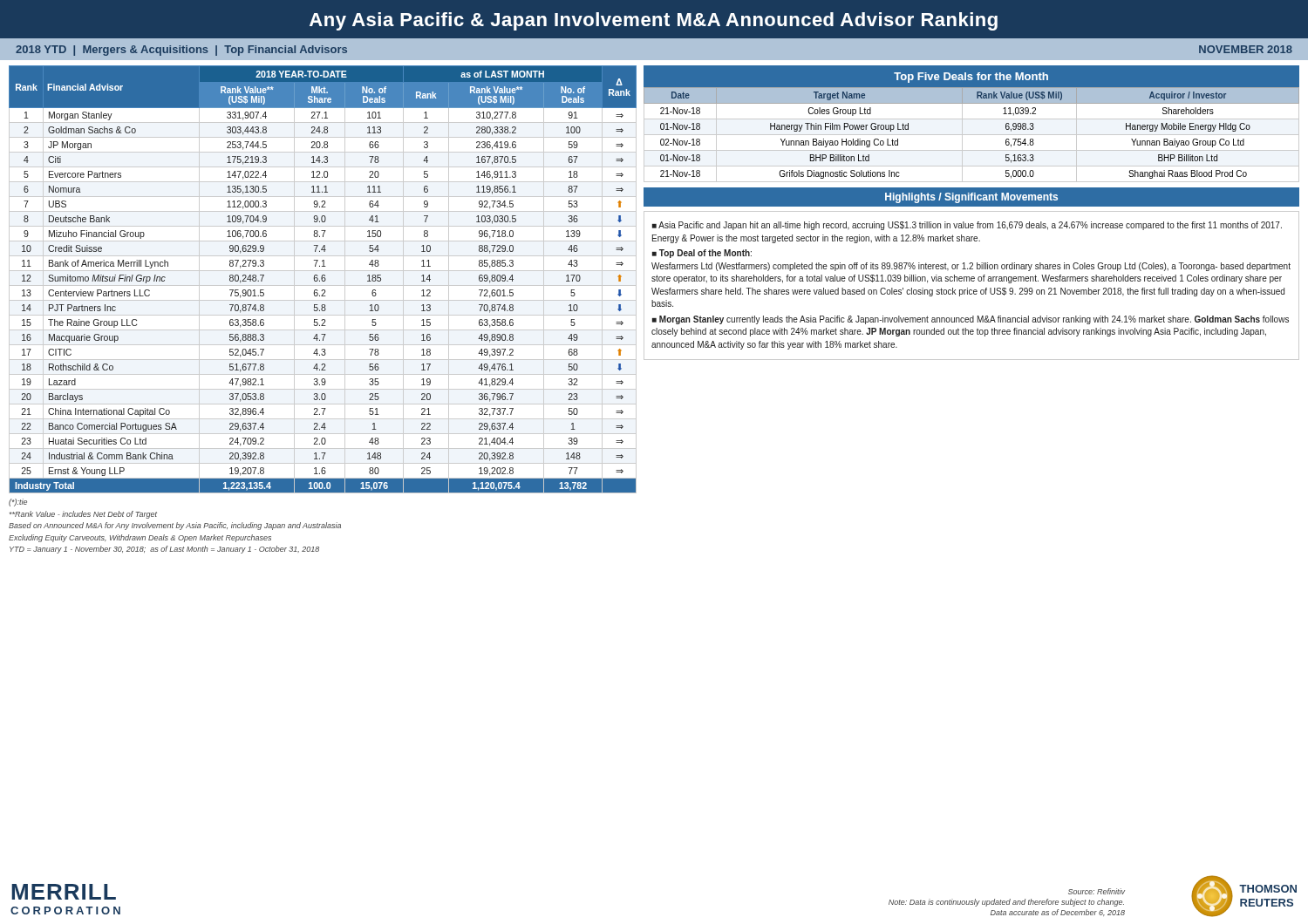This screenshot has width=1308, height=924.
Task: Locate the block of text that opens with "Based on Announced M&A for Any Involvement"
Action: coord(175,526)
